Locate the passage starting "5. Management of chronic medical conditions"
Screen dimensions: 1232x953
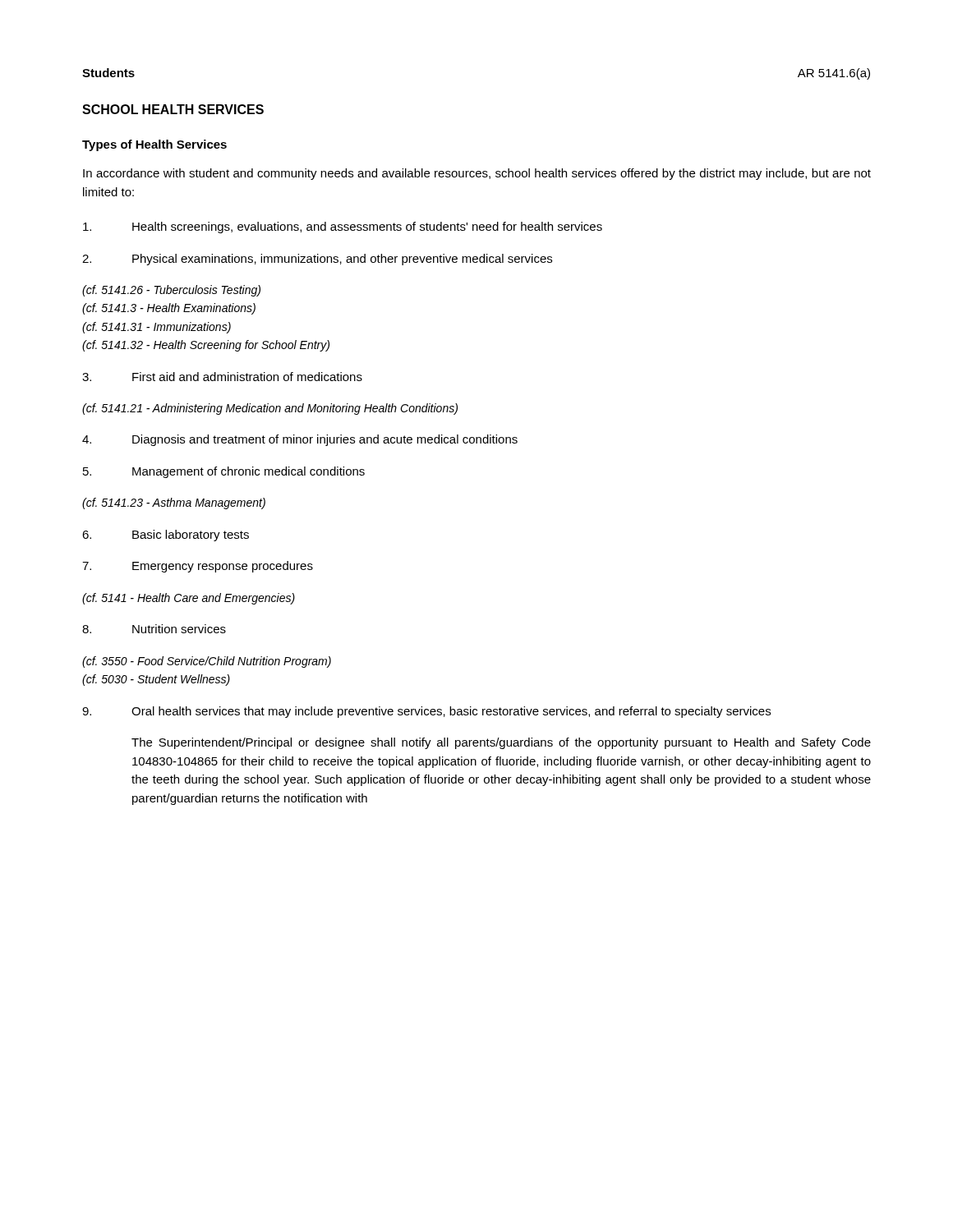224,472
